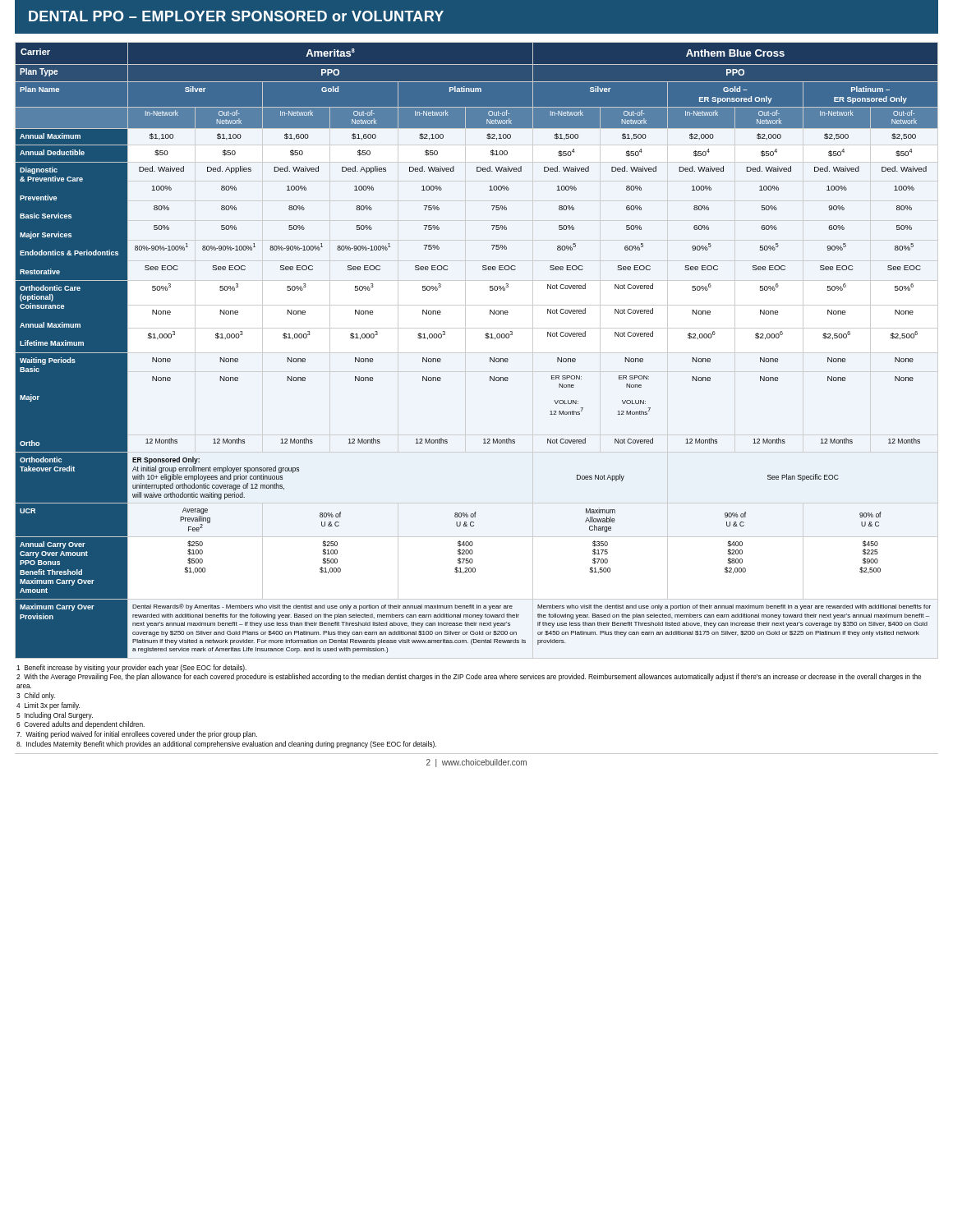Click on the element starting "4 Limit 3x per family."
953x1232 pixels.
coord(48,705)
